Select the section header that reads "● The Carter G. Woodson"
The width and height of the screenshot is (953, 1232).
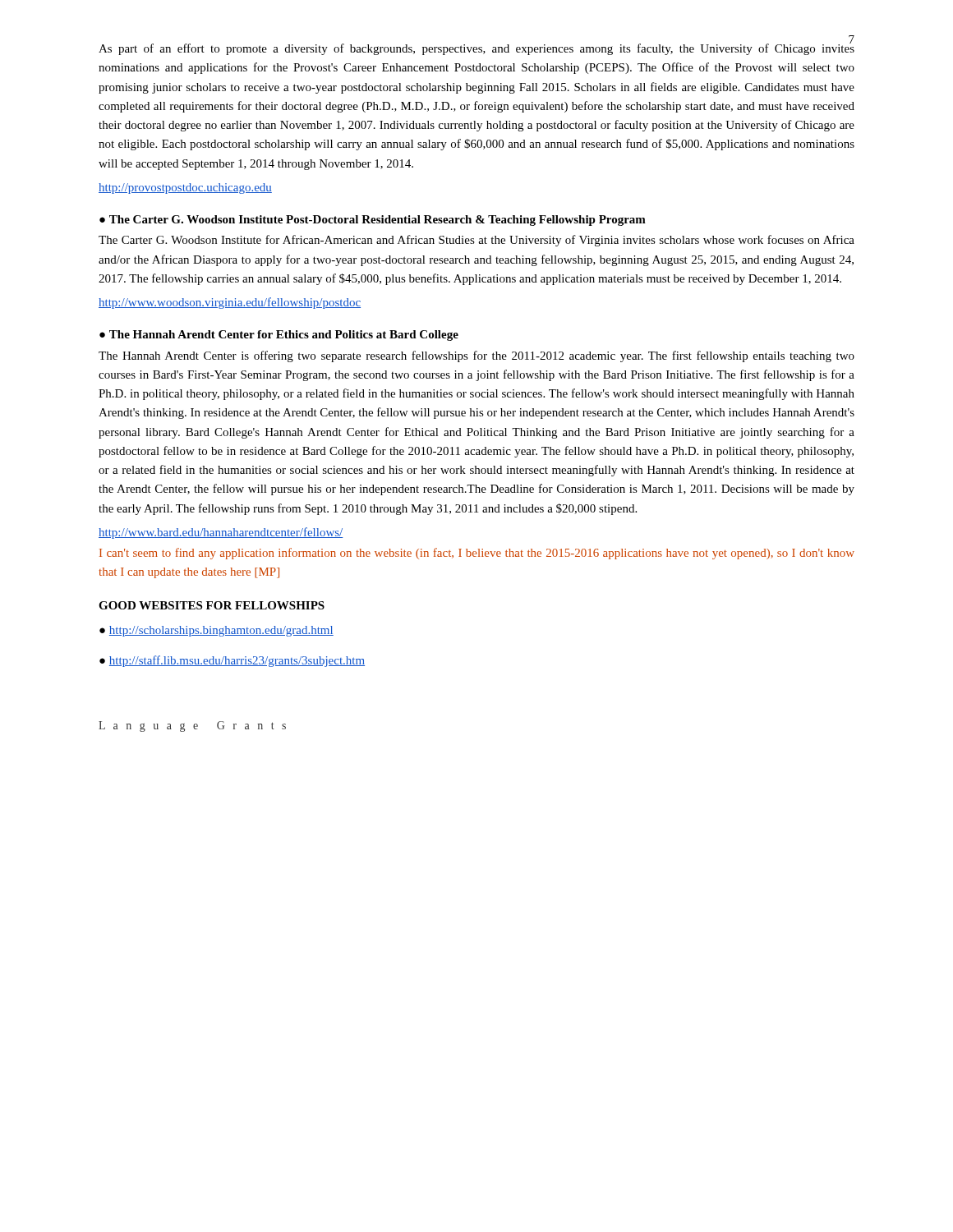click(372, 219)
